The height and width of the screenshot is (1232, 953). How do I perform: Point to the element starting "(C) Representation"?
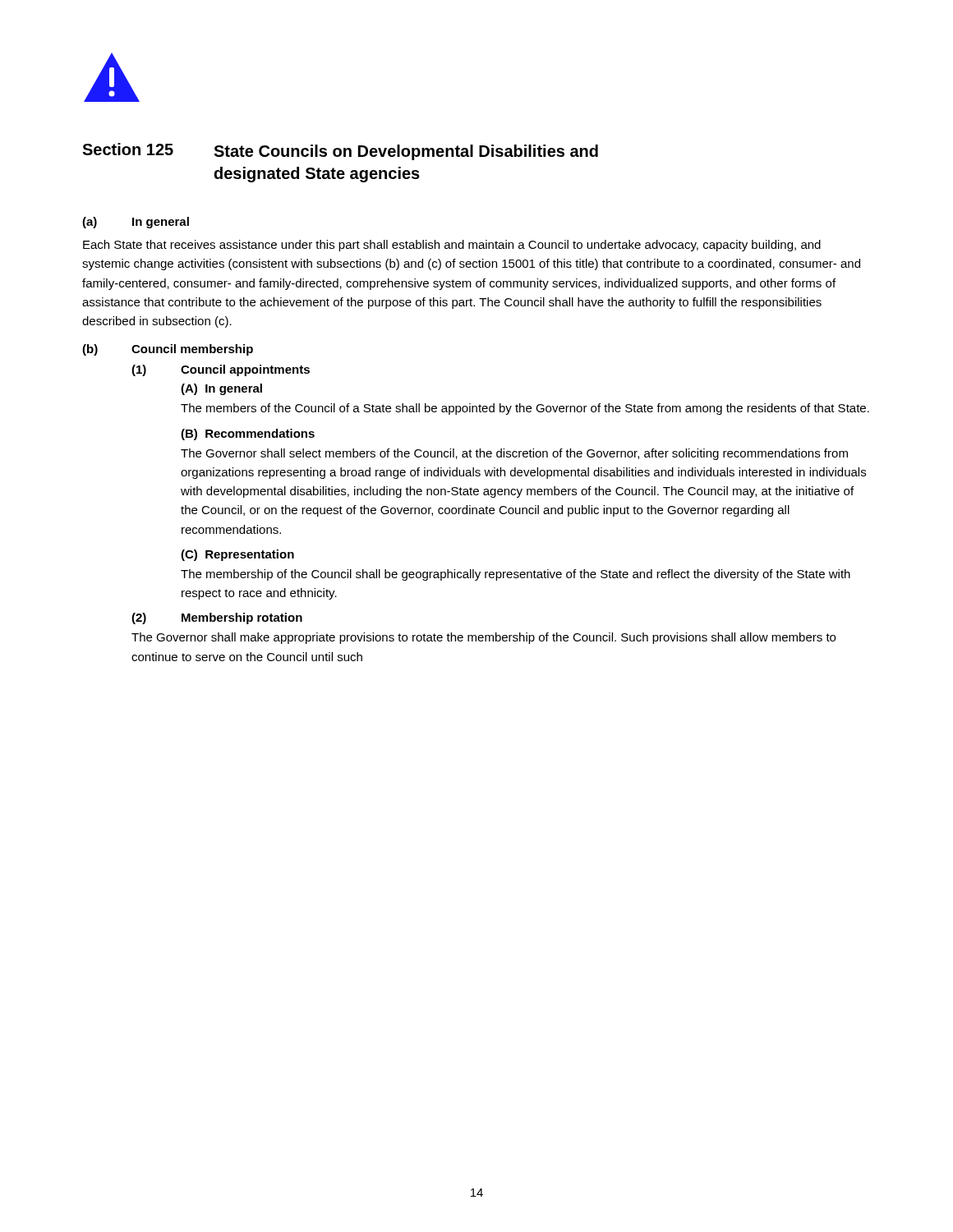click(x=238, y=554)
